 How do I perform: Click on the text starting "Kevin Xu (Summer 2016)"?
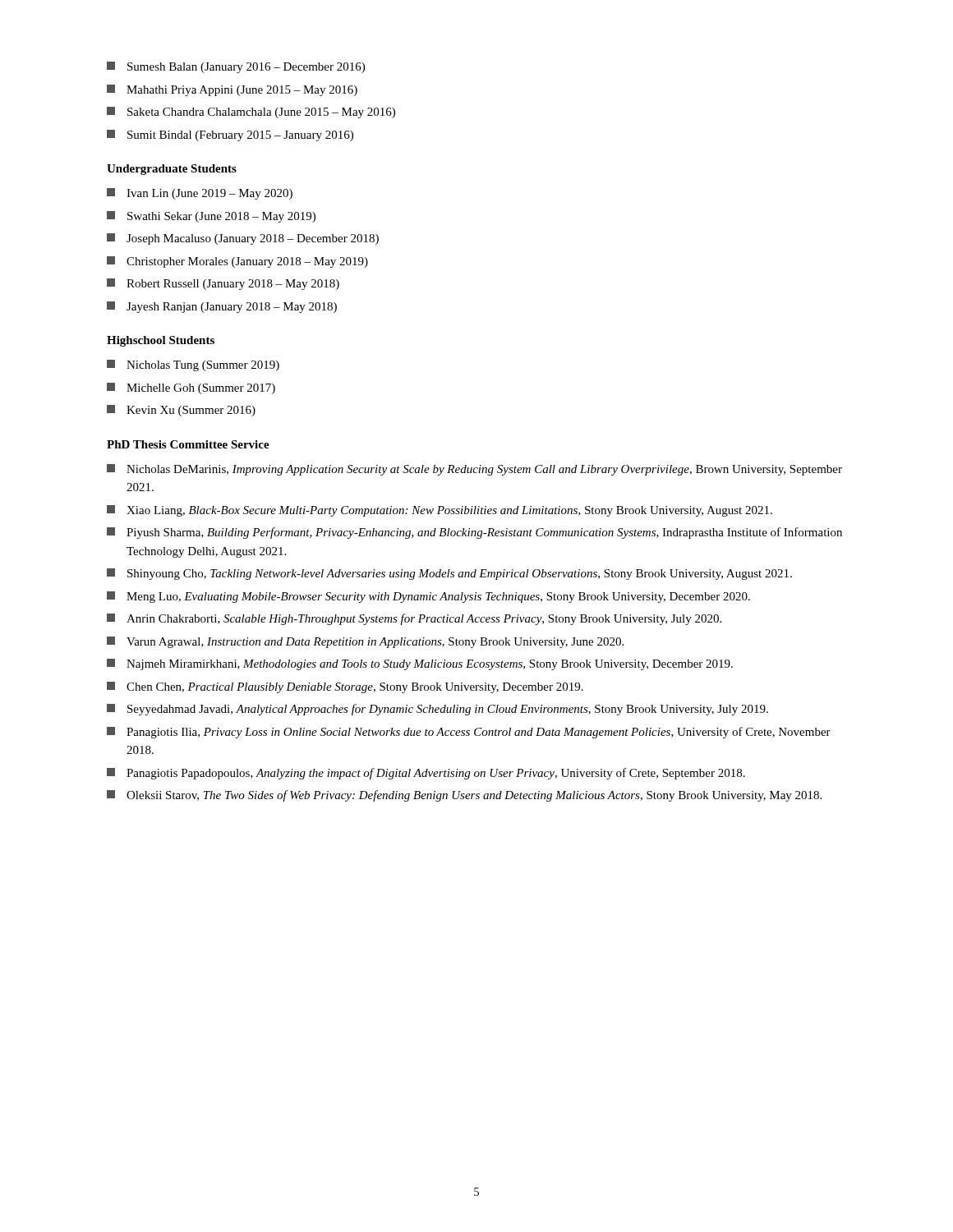click(181, 411)
